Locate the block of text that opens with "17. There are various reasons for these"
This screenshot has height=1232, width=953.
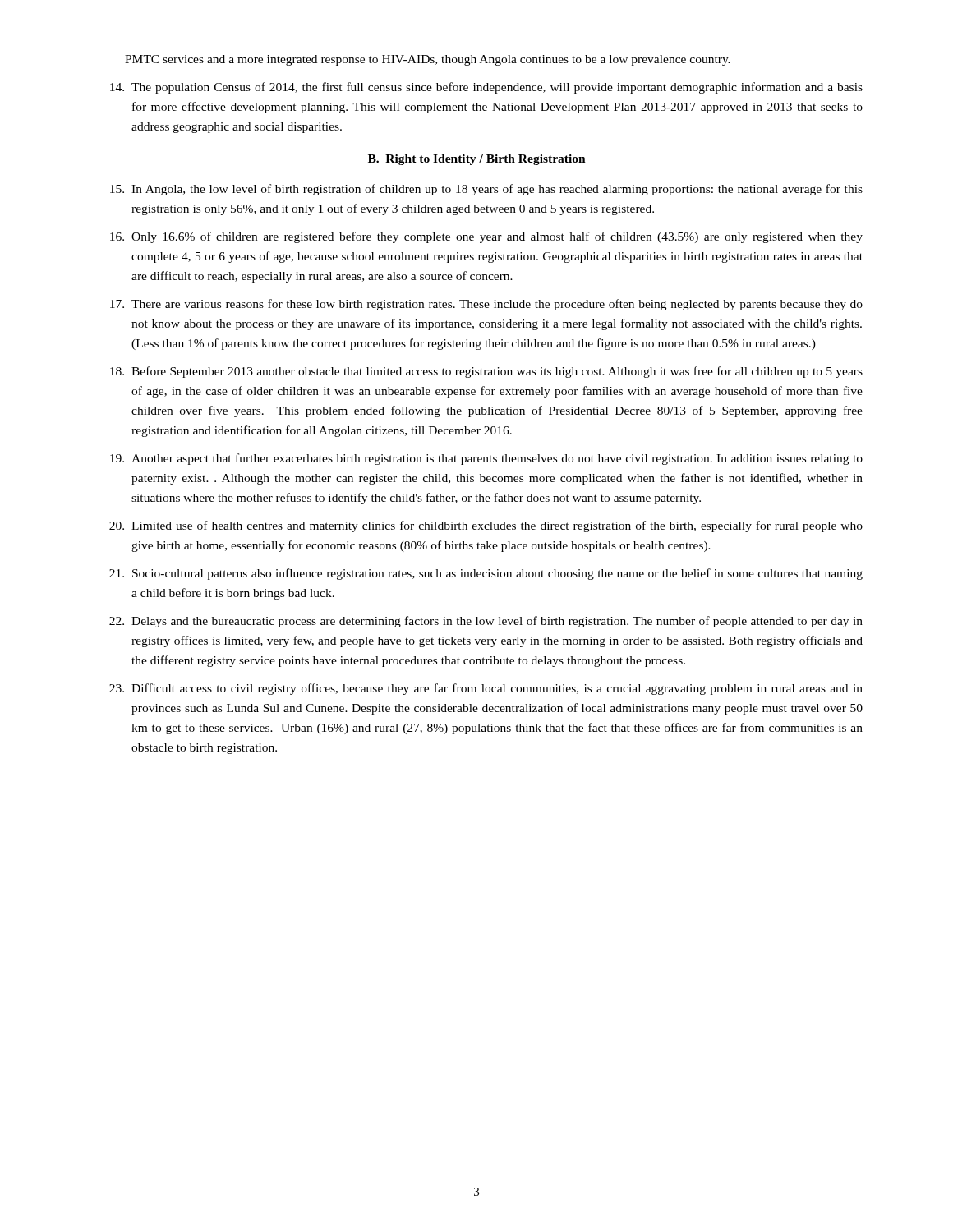pyautogui.click(x=476, y=324)
